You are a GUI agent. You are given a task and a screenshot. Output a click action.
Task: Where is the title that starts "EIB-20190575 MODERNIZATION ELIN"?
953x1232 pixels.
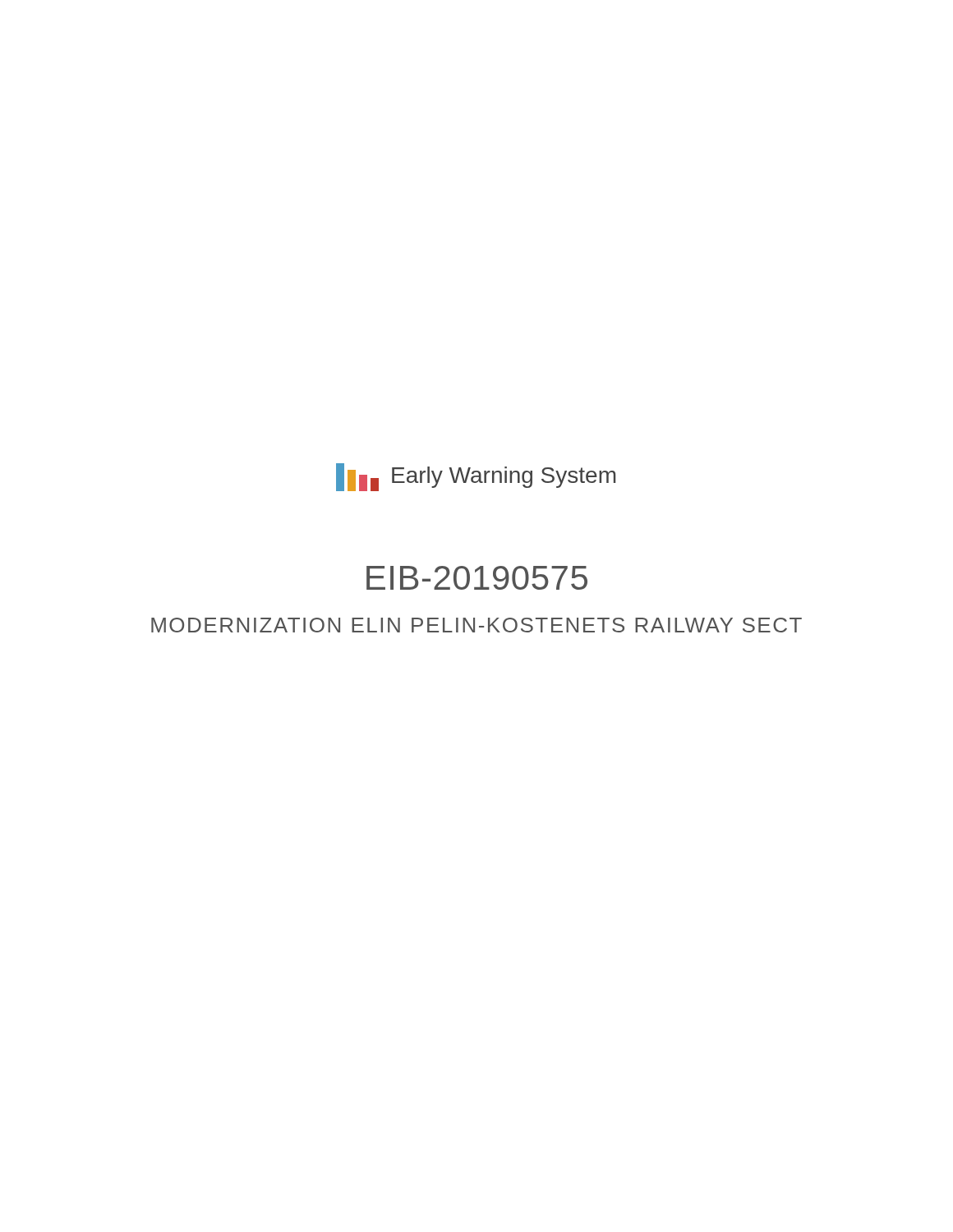point(476,598)
